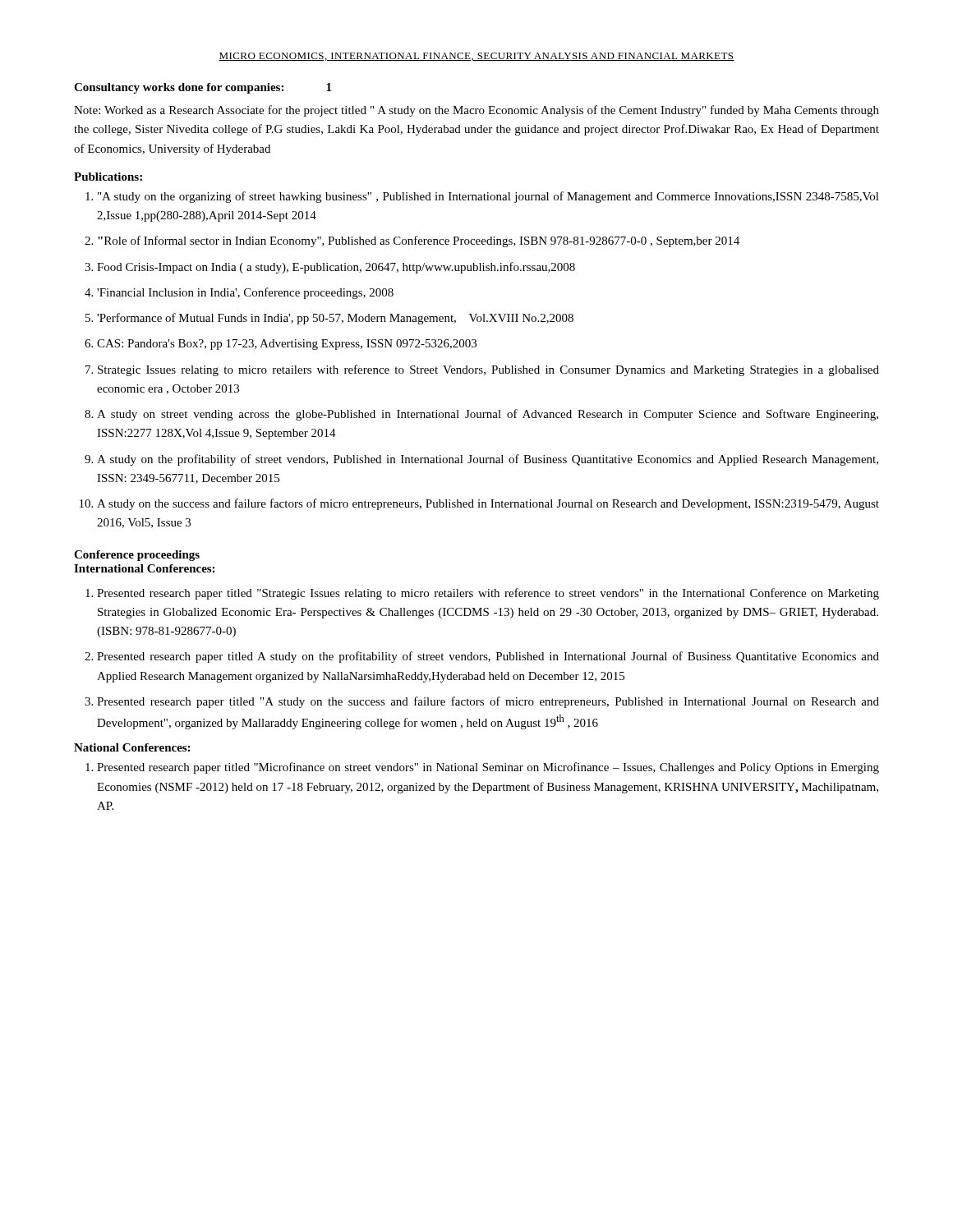Locate the list item that says "Strategic Issues relating to micro retailers"
Screen dimensions: 1232x953
pyautogui.click(x=488, y=379)
